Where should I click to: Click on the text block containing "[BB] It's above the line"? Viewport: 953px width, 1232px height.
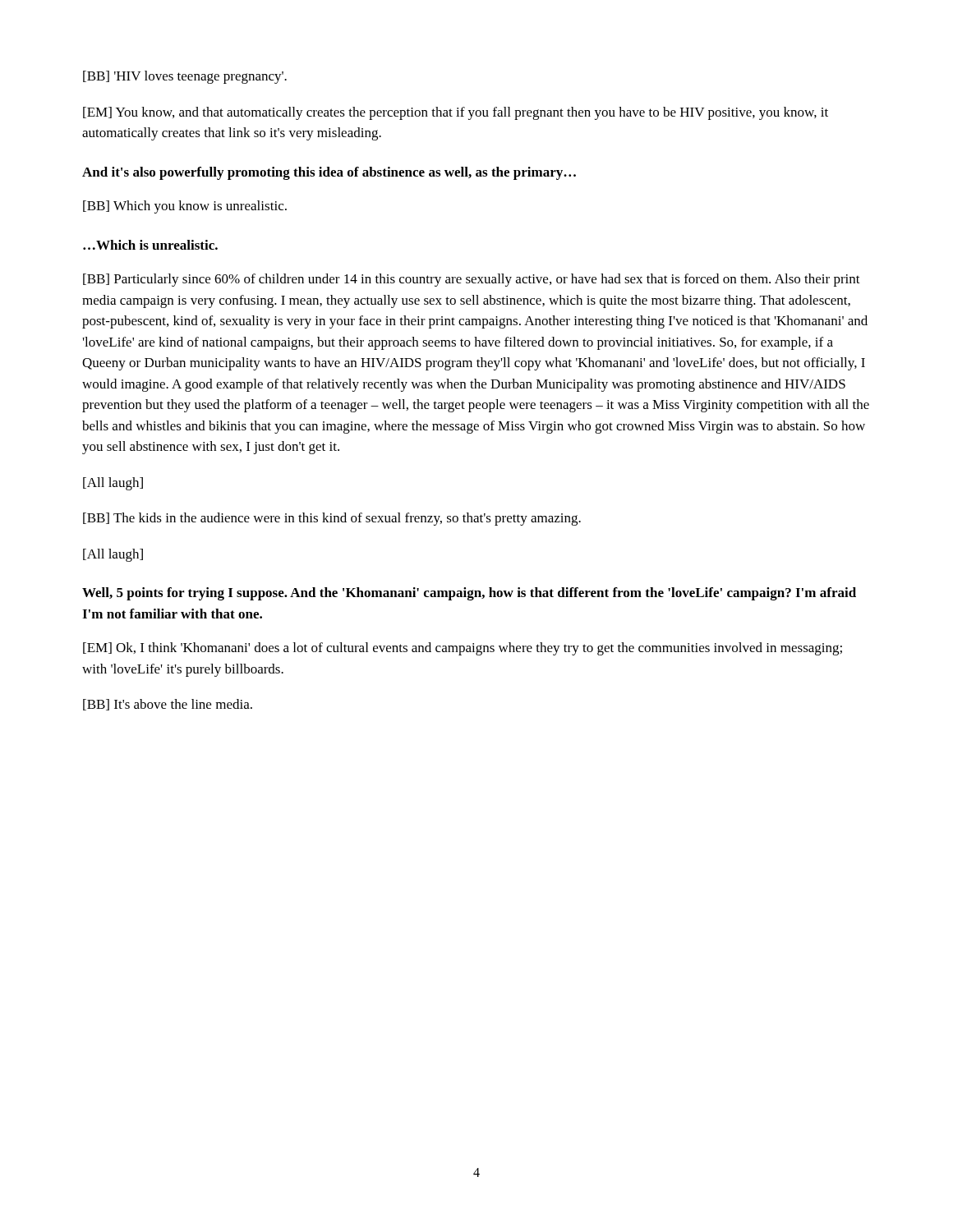(168, 704)
